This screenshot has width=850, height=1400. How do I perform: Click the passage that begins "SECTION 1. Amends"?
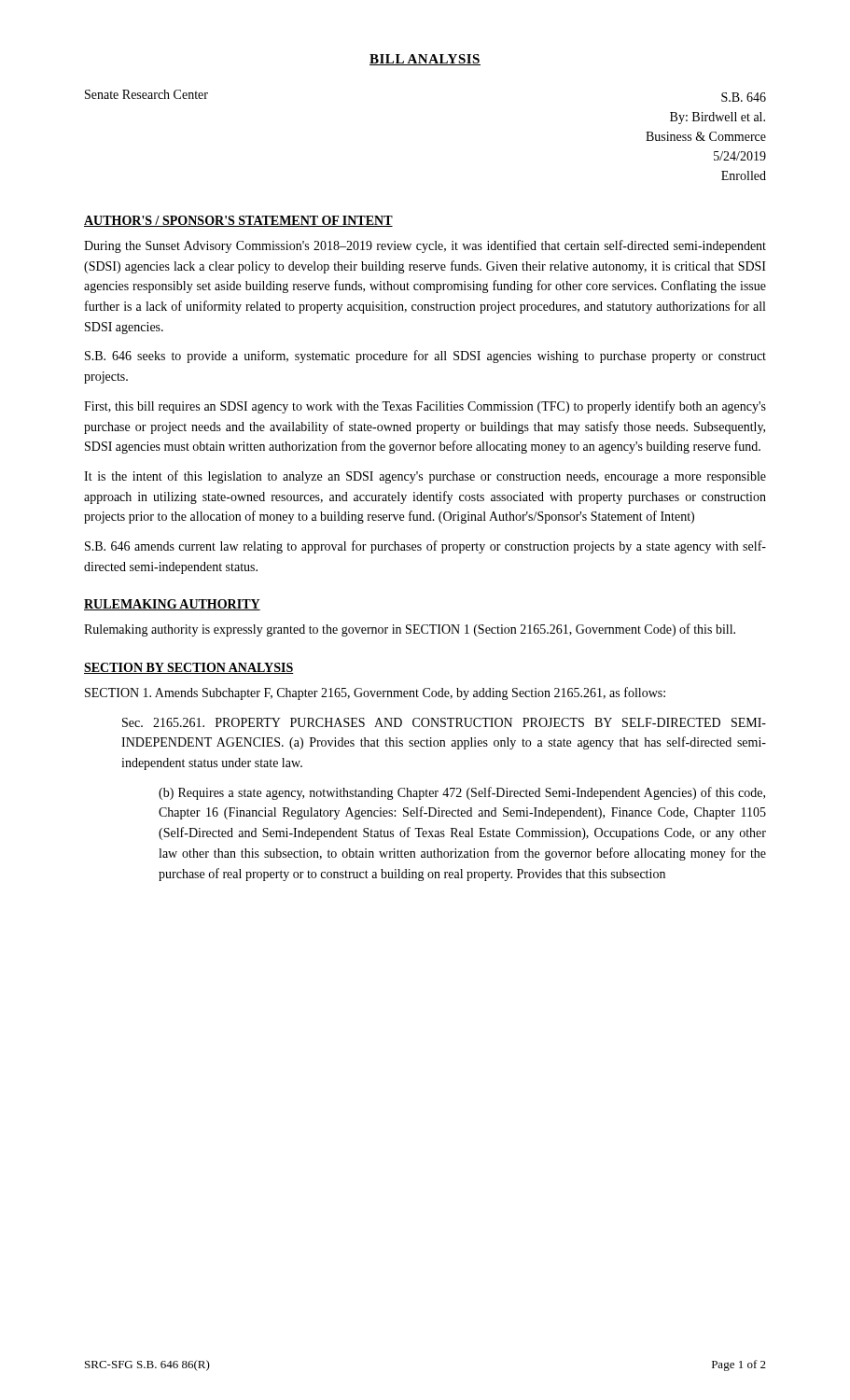[x=375, y=693]
